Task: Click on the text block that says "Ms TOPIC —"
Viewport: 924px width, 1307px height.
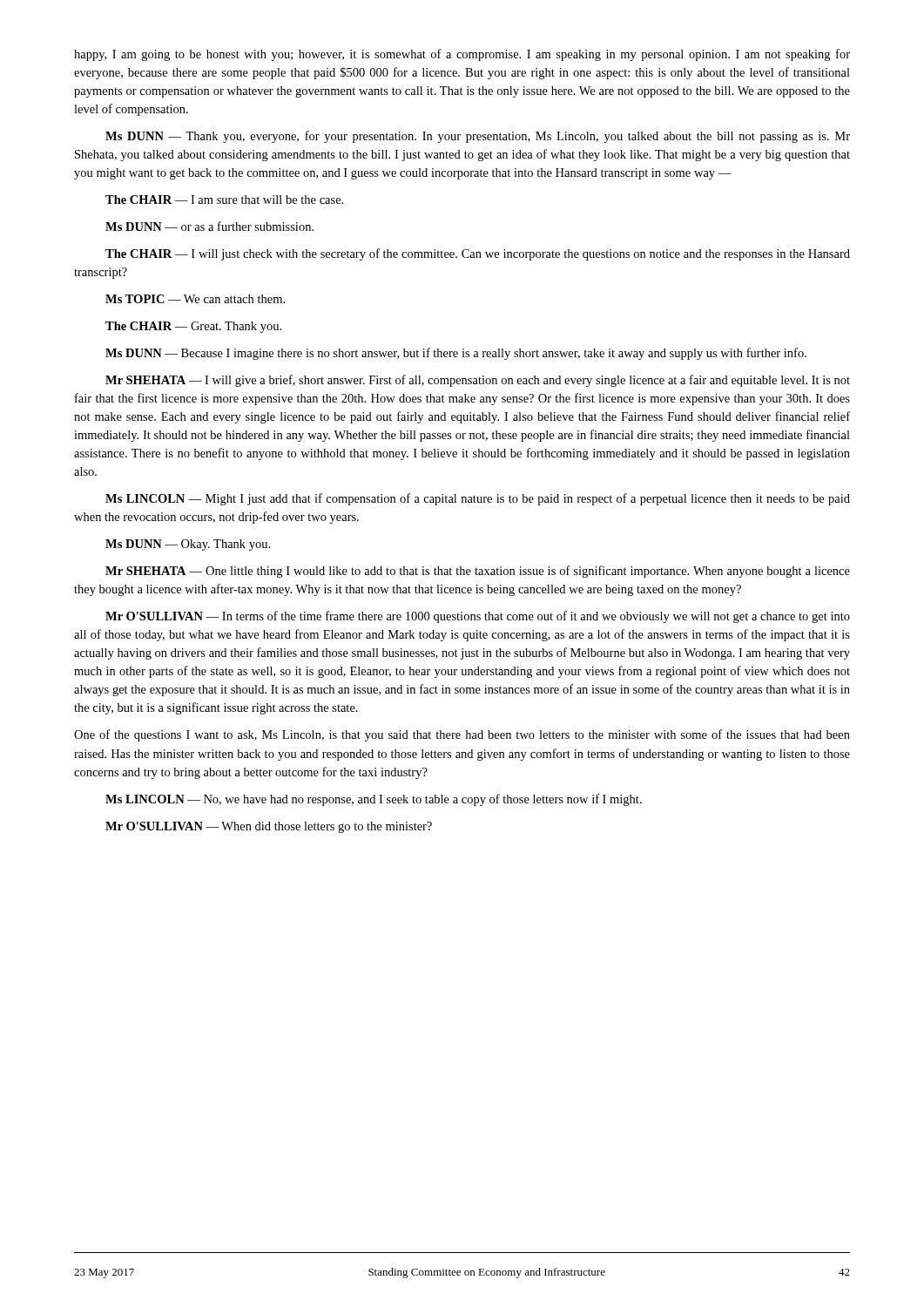Action: click(x=195, y=299)
